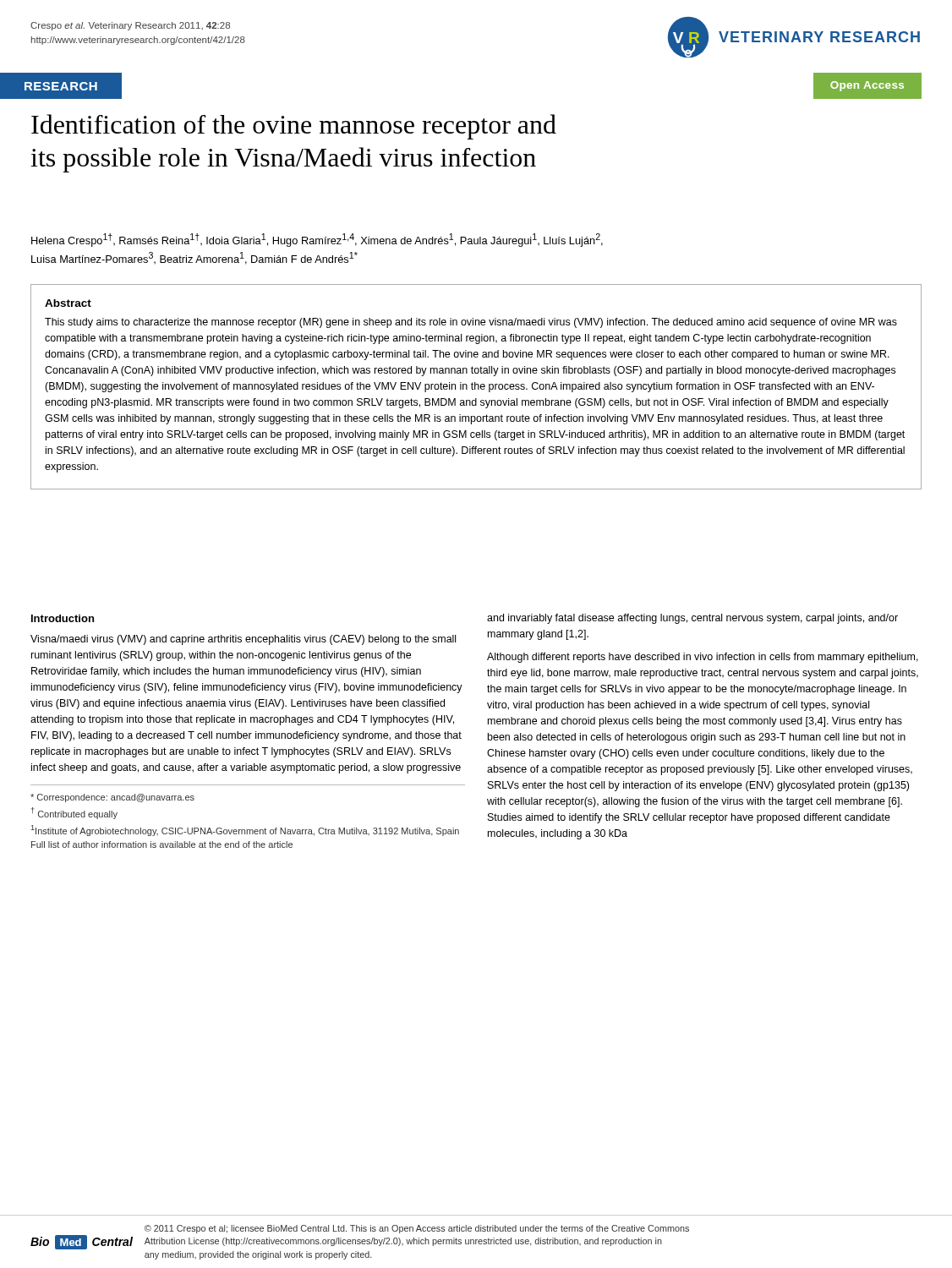Select the logo
The image size is (952, 1268).
[x=794, y=37]
